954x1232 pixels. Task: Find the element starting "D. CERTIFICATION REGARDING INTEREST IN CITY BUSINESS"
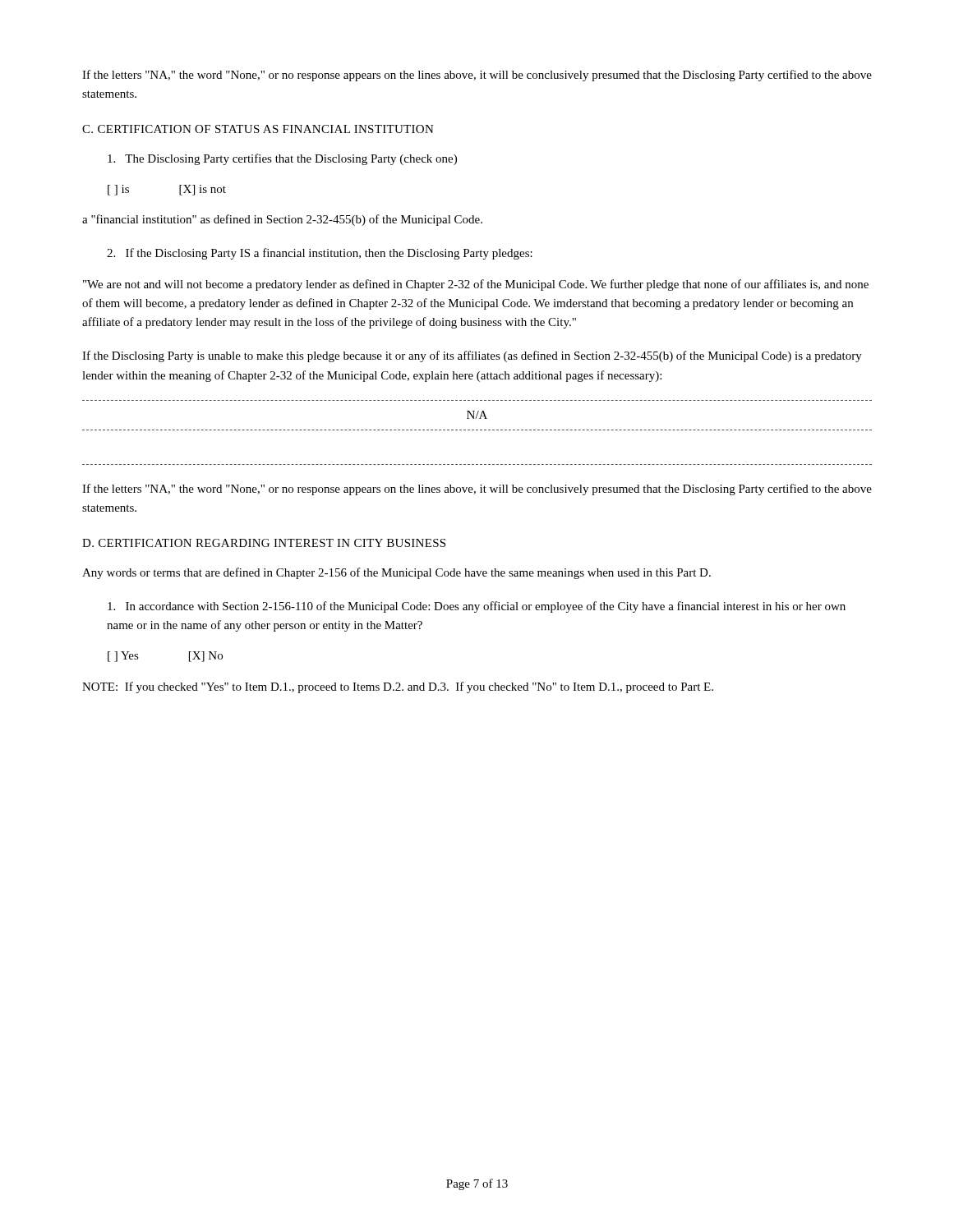pos(264,543)
